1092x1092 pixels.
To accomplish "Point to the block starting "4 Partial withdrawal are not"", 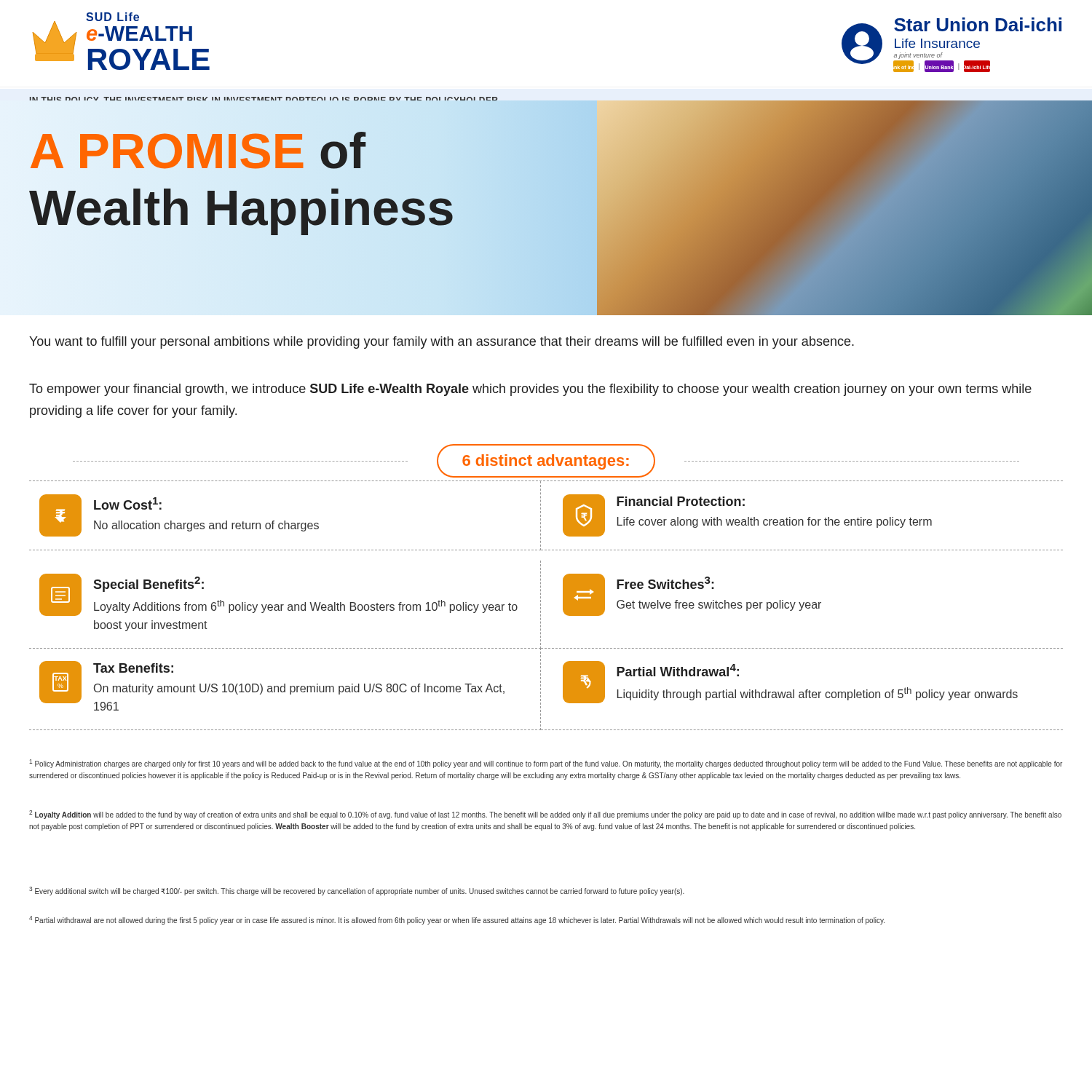I will [x=546, y=920].
